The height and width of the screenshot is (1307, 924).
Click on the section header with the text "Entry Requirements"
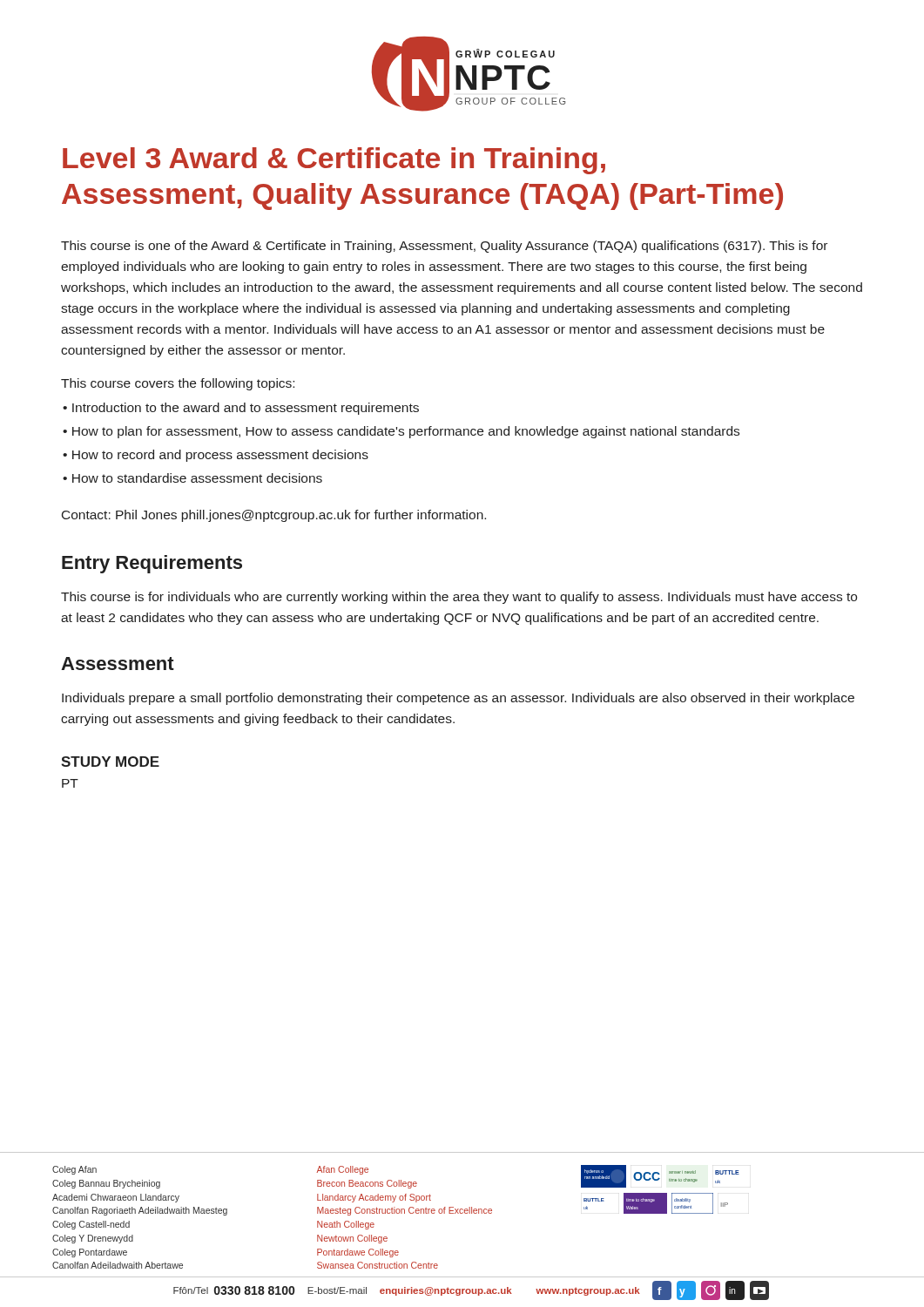coord(152,563)
